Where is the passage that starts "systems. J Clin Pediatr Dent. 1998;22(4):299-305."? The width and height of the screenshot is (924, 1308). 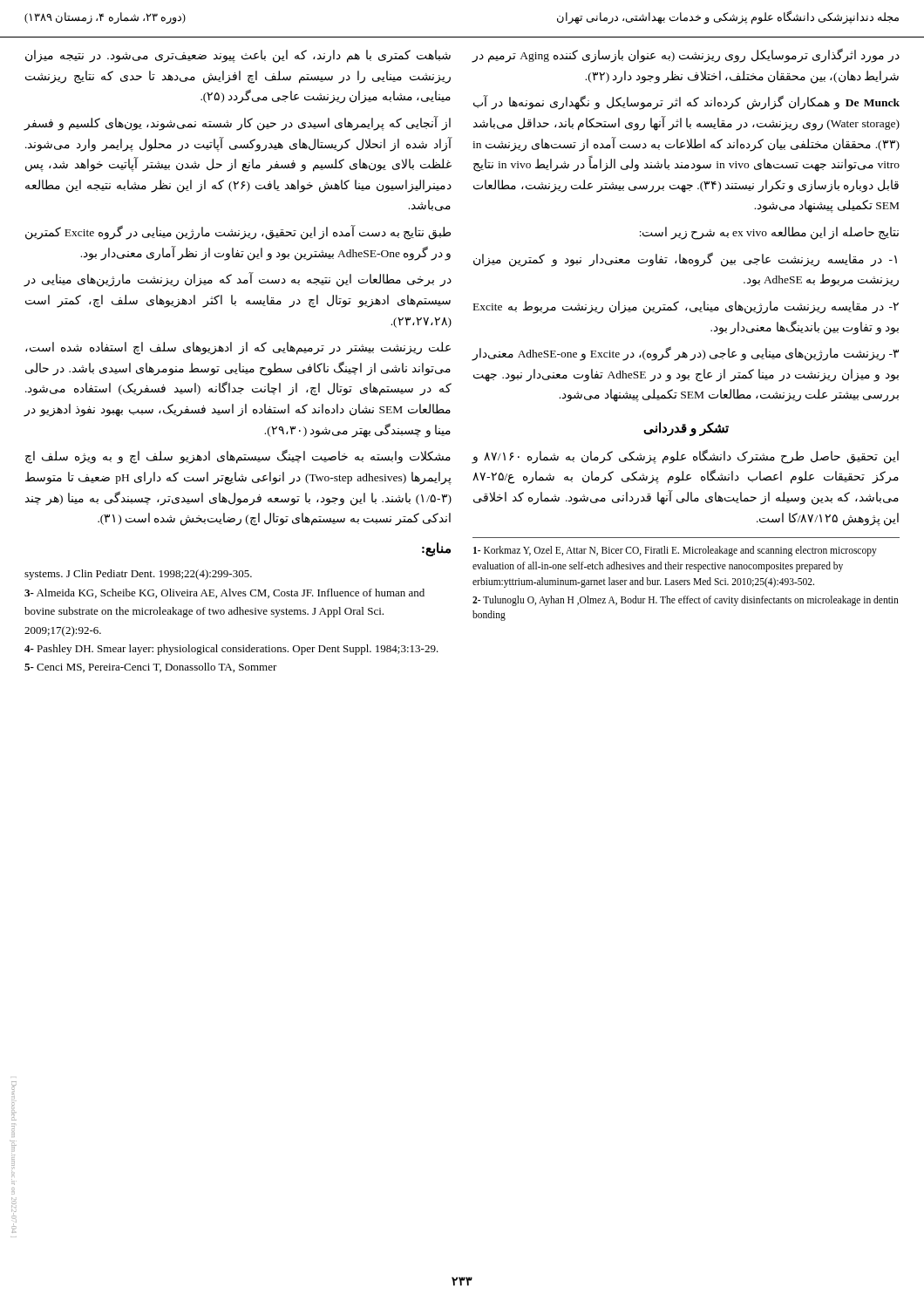click(x=238, y=620)
